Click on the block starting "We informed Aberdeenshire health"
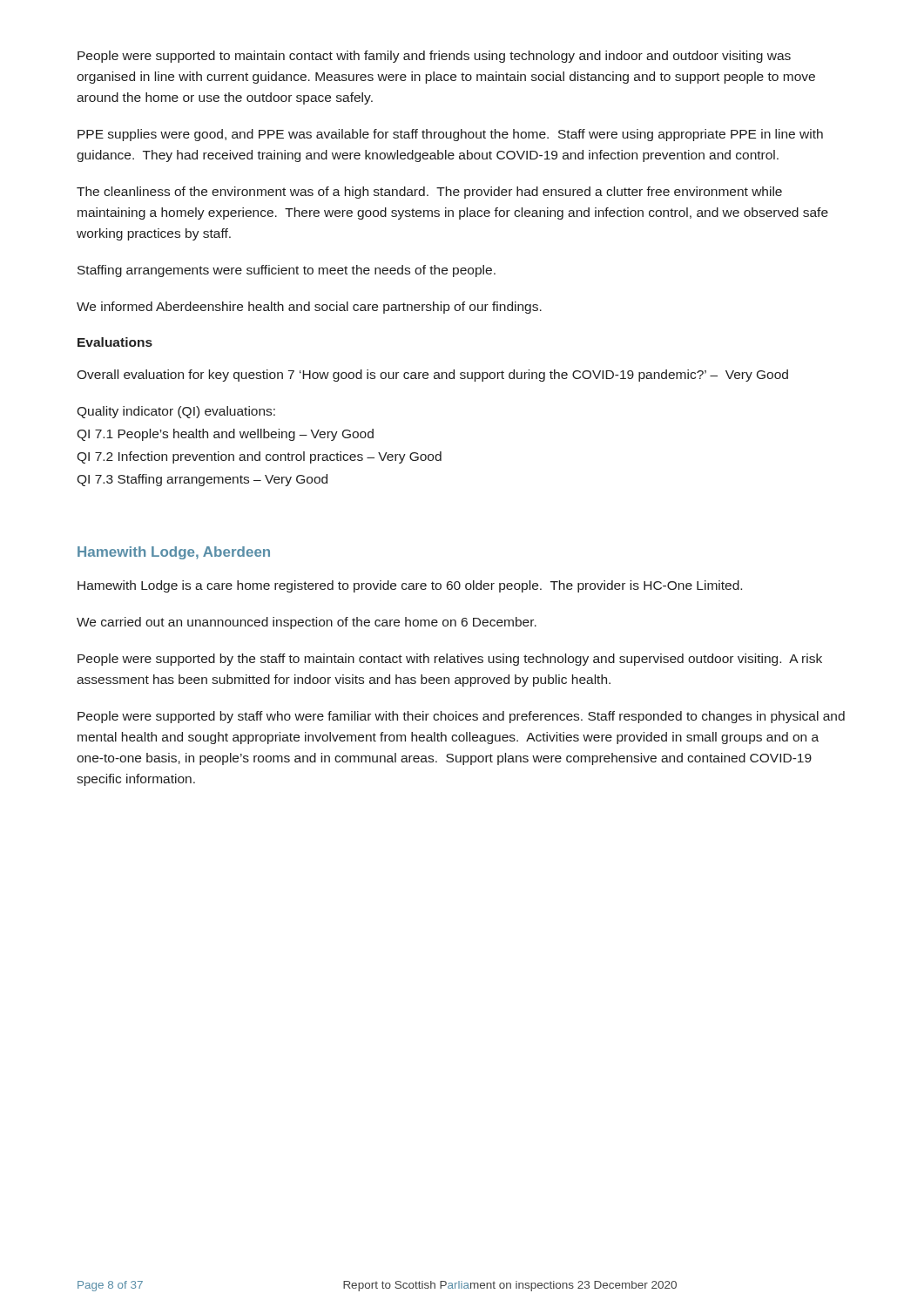924x1307 pixels. 309,306
